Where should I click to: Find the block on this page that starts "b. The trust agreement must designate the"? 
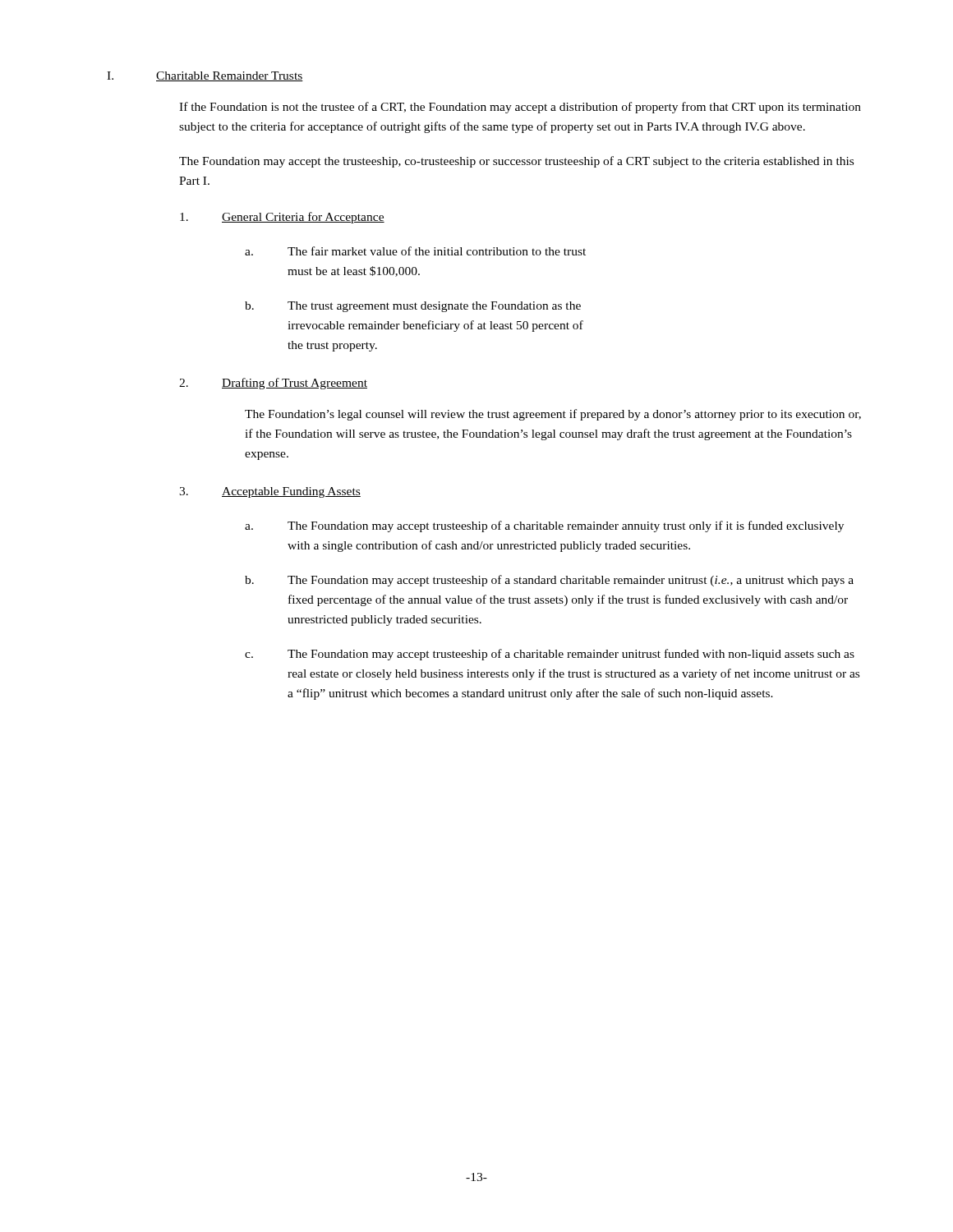pos(414,325)
